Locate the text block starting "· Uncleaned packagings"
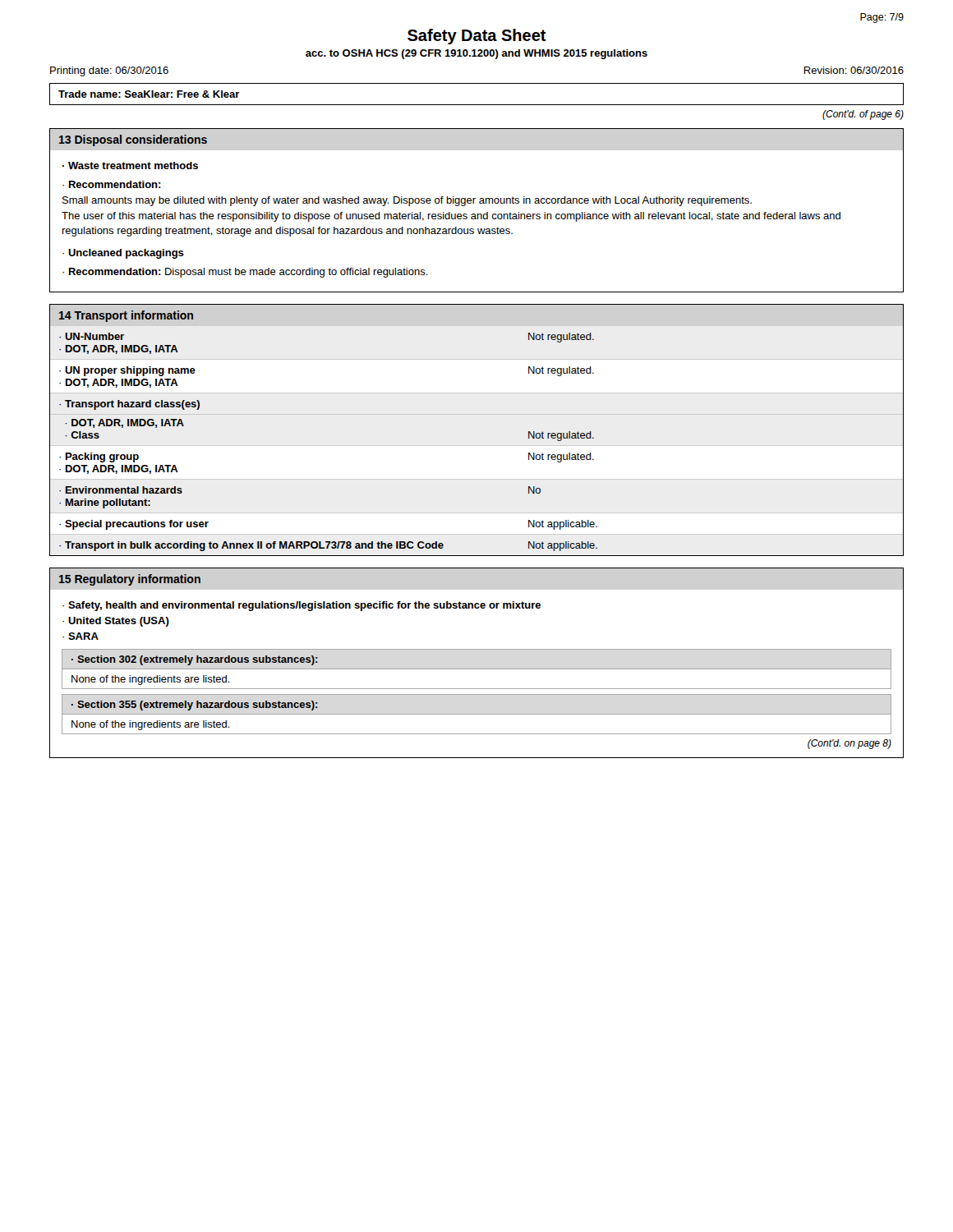Viewport: 953px width, 1232px height. 123,253
